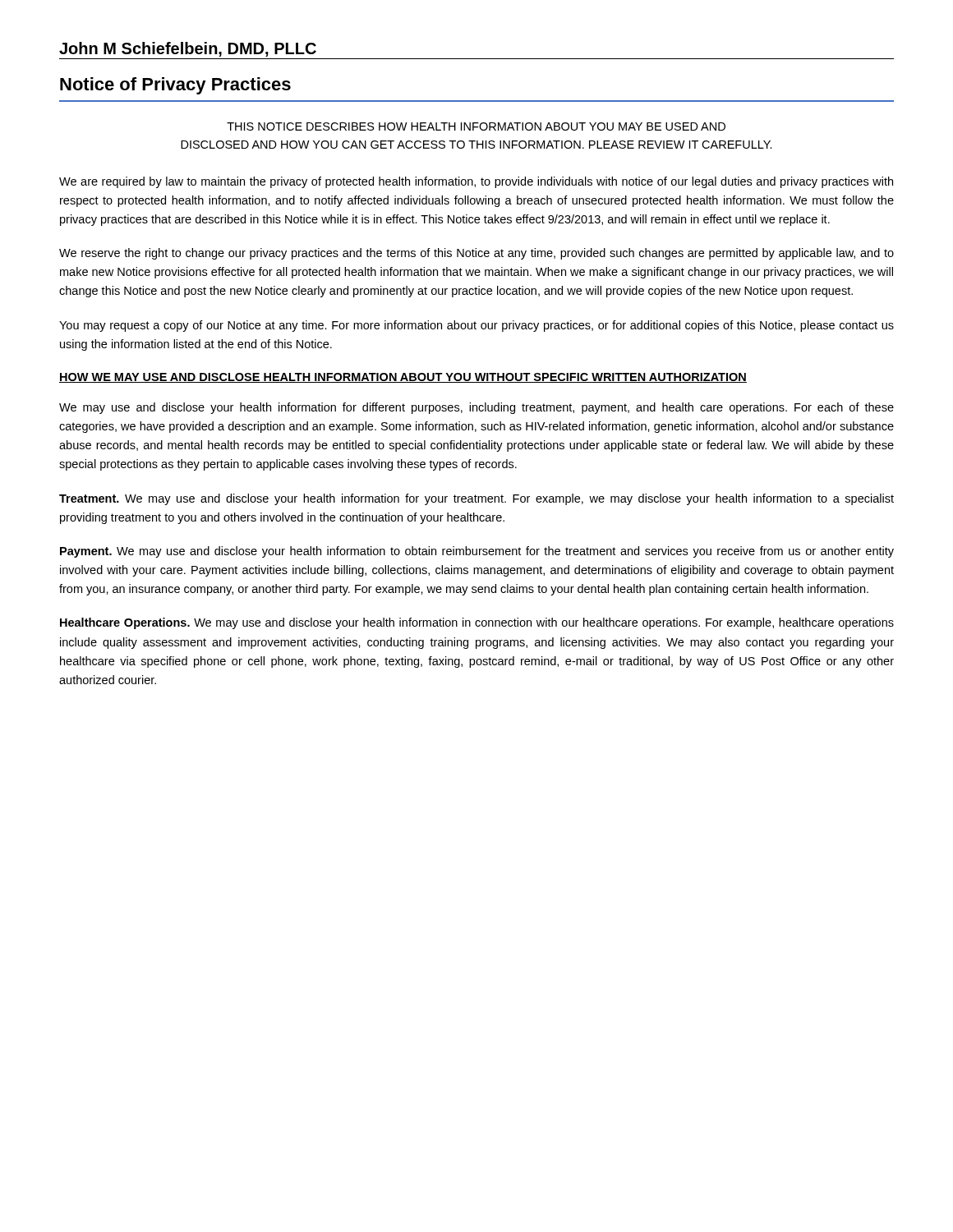Locate the block of text that opens with "We may use and disclose your health"
This screenshot has width=953, height=1232.
(476, 436)
